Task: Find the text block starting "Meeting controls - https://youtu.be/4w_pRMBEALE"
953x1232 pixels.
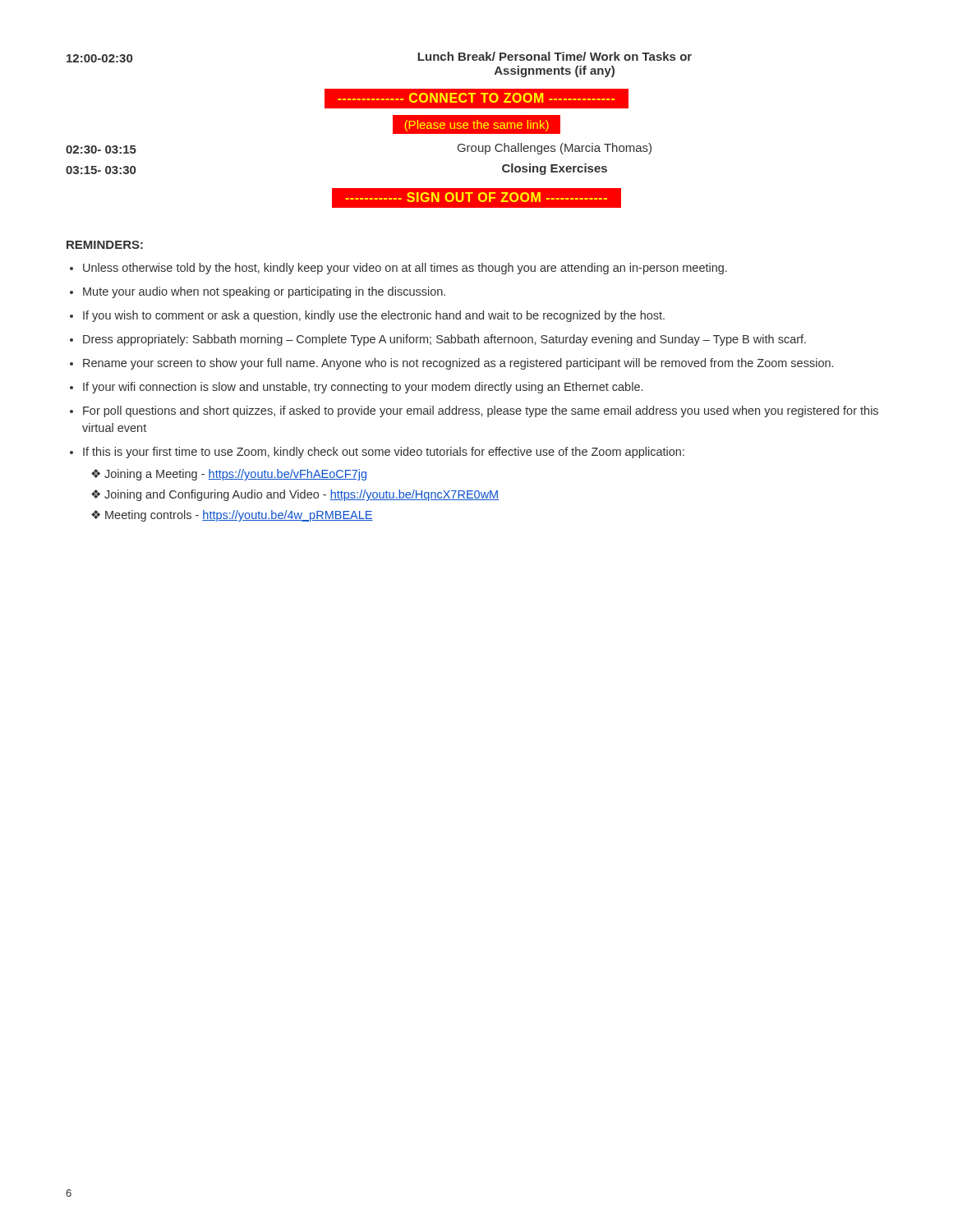Action: pyautogui.click(x=232, y=516)
